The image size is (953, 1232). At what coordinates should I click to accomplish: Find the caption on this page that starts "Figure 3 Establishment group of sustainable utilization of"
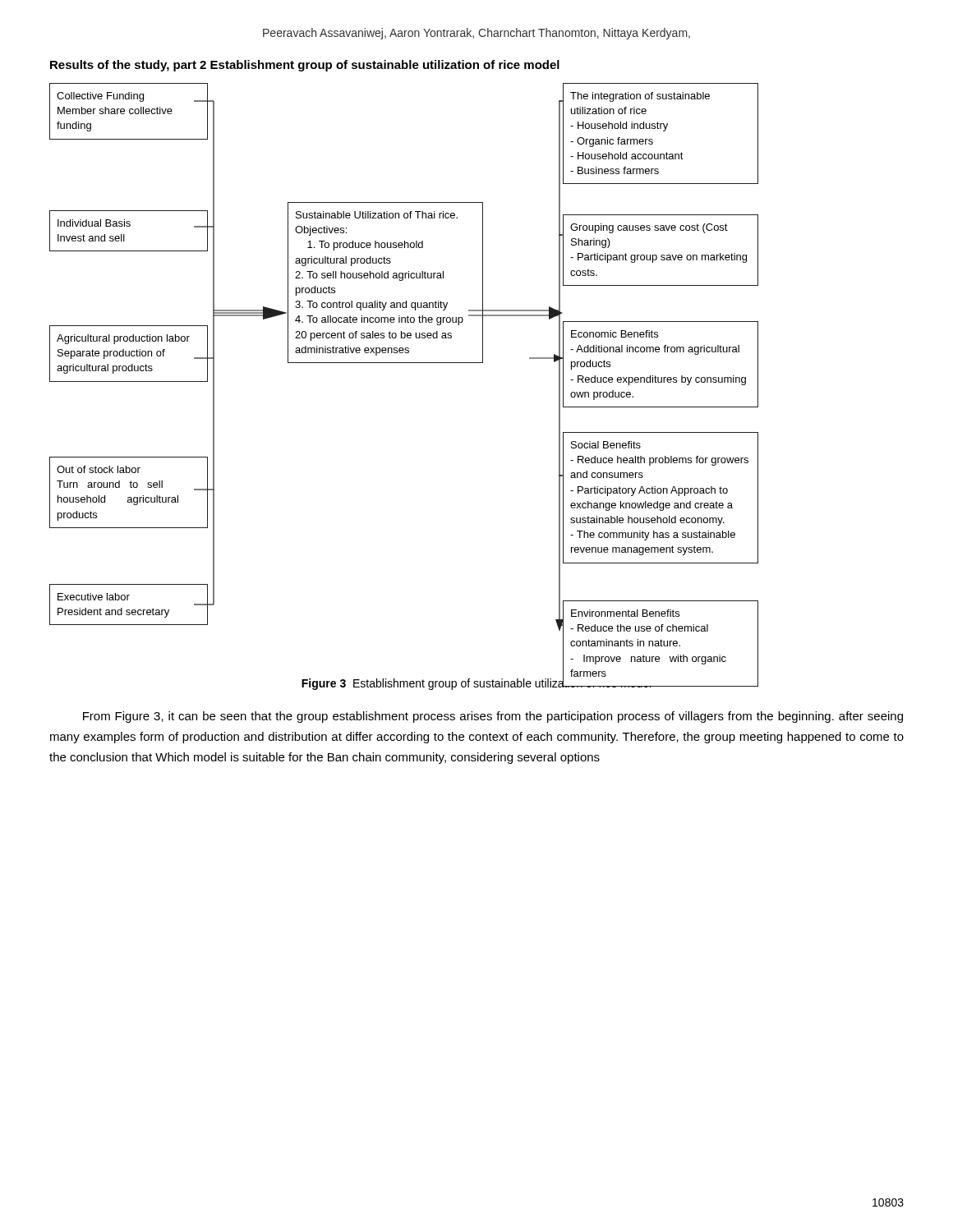476,683
